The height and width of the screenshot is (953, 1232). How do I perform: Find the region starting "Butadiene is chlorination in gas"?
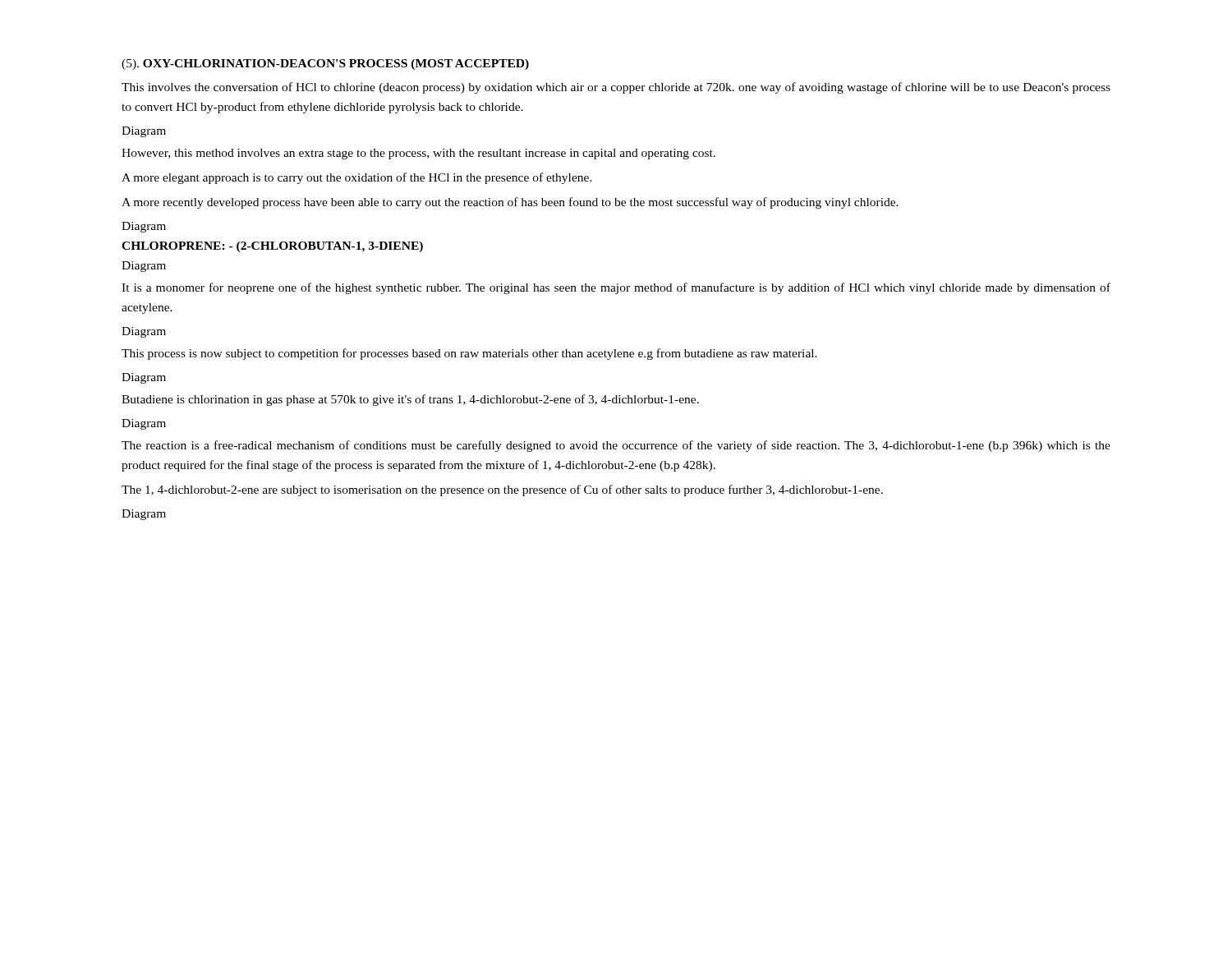411,399
